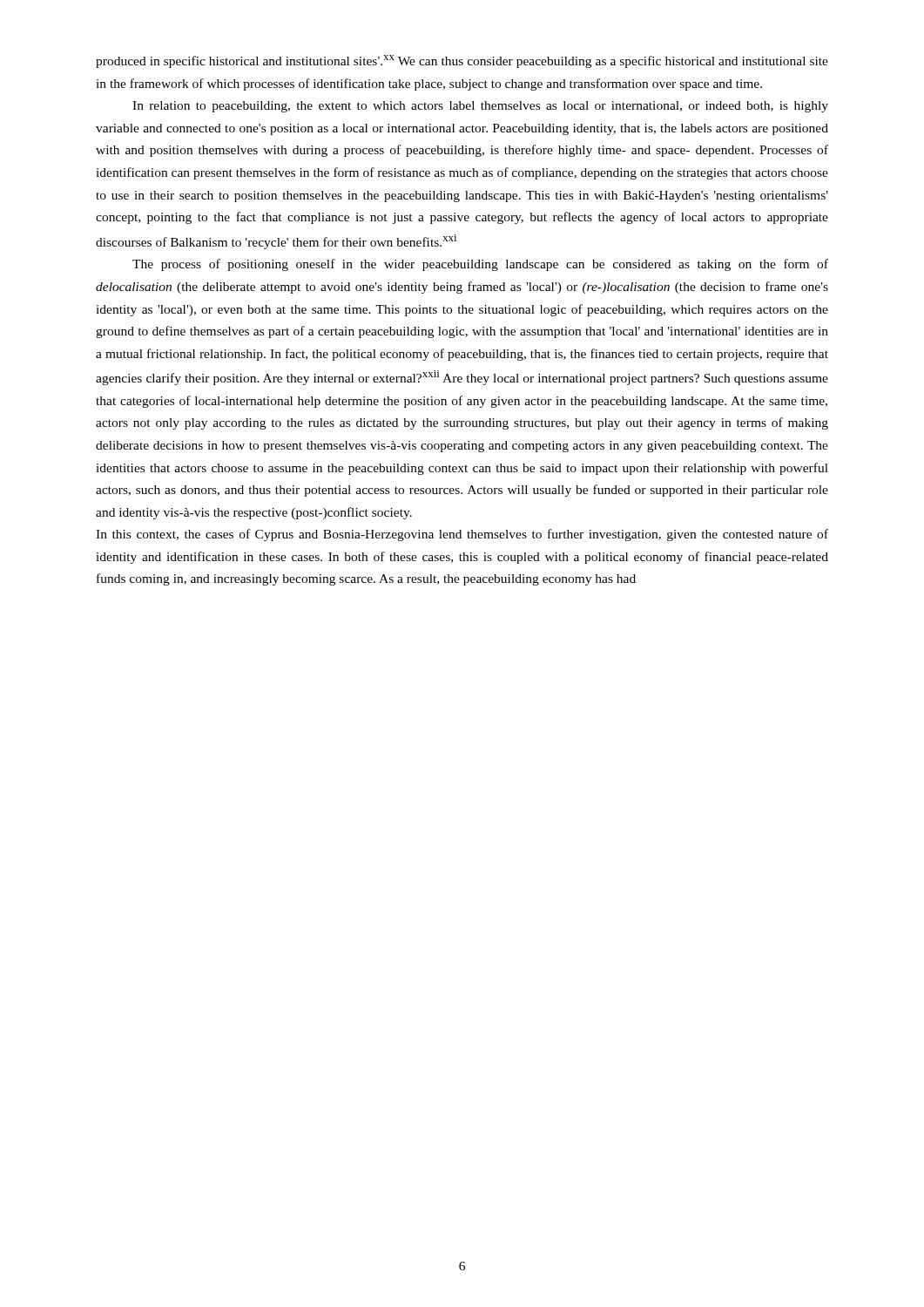Where is the passage that starts "produced in specific historical and"?
The width and height of the screenshot is (924, 1307).
coord(462,318)
